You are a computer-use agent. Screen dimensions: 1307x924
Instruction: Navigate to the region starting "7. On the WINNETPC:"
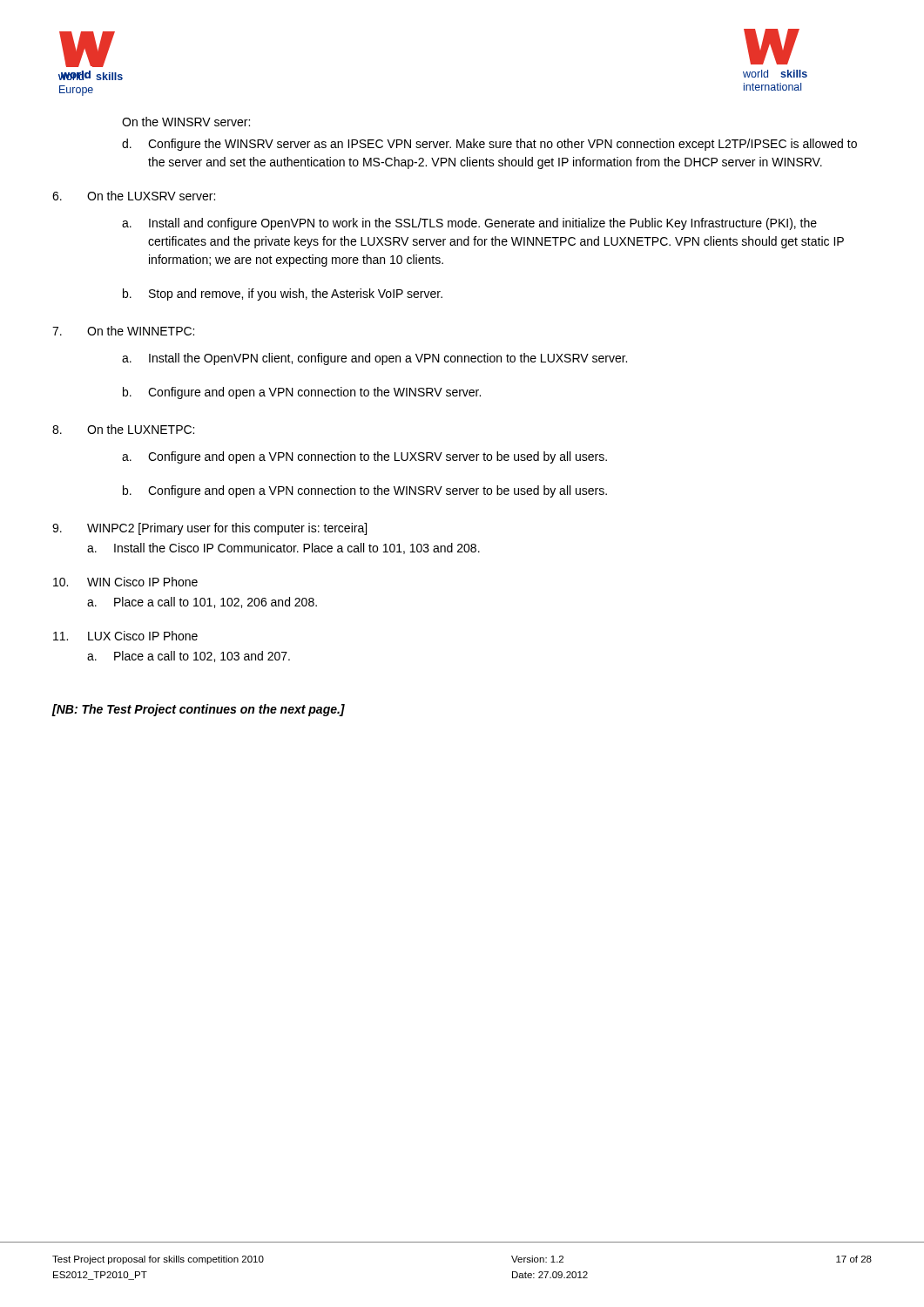[x=123, y=331]
